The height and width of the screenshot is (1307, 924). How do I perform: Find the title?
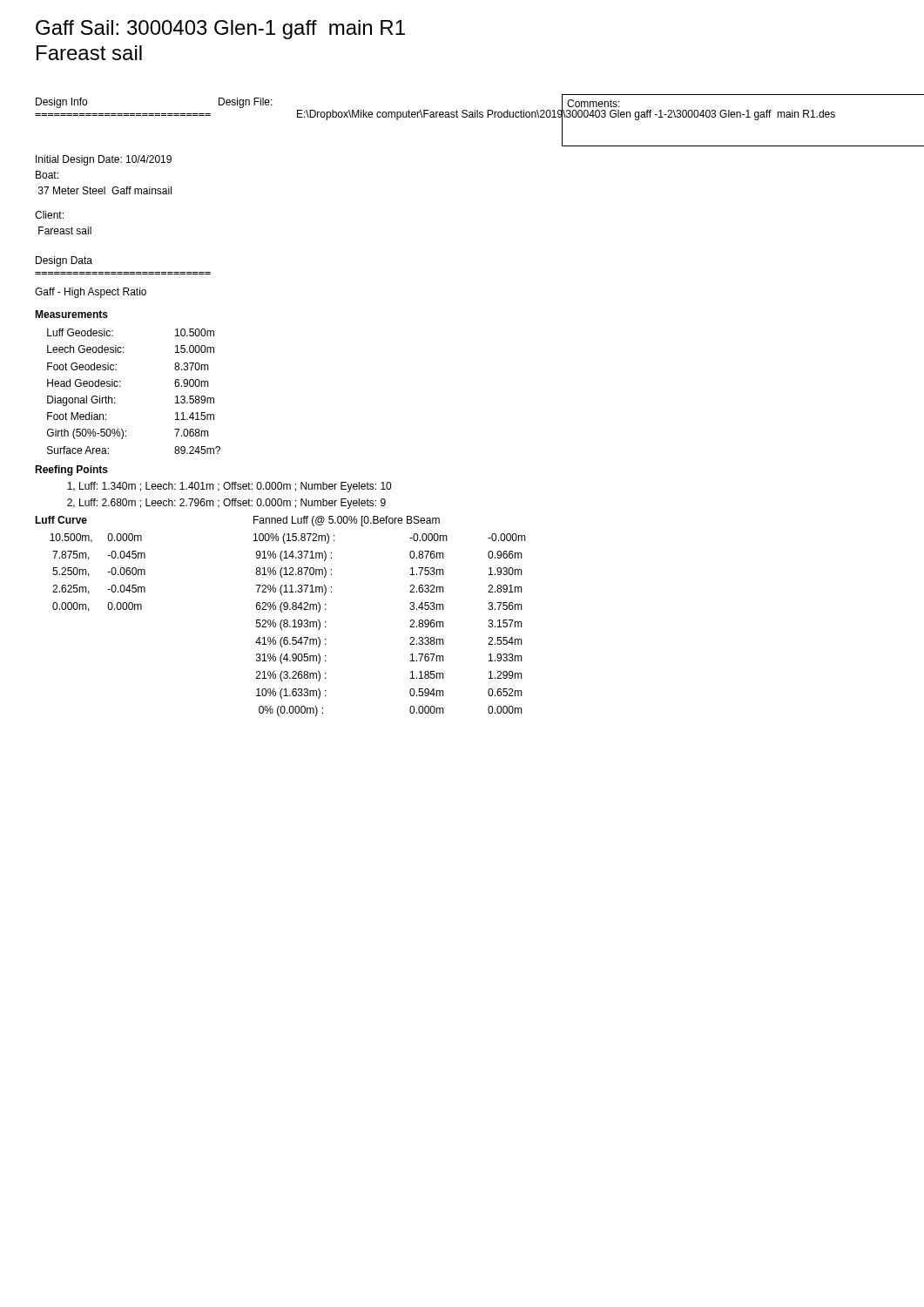point(220,41)
